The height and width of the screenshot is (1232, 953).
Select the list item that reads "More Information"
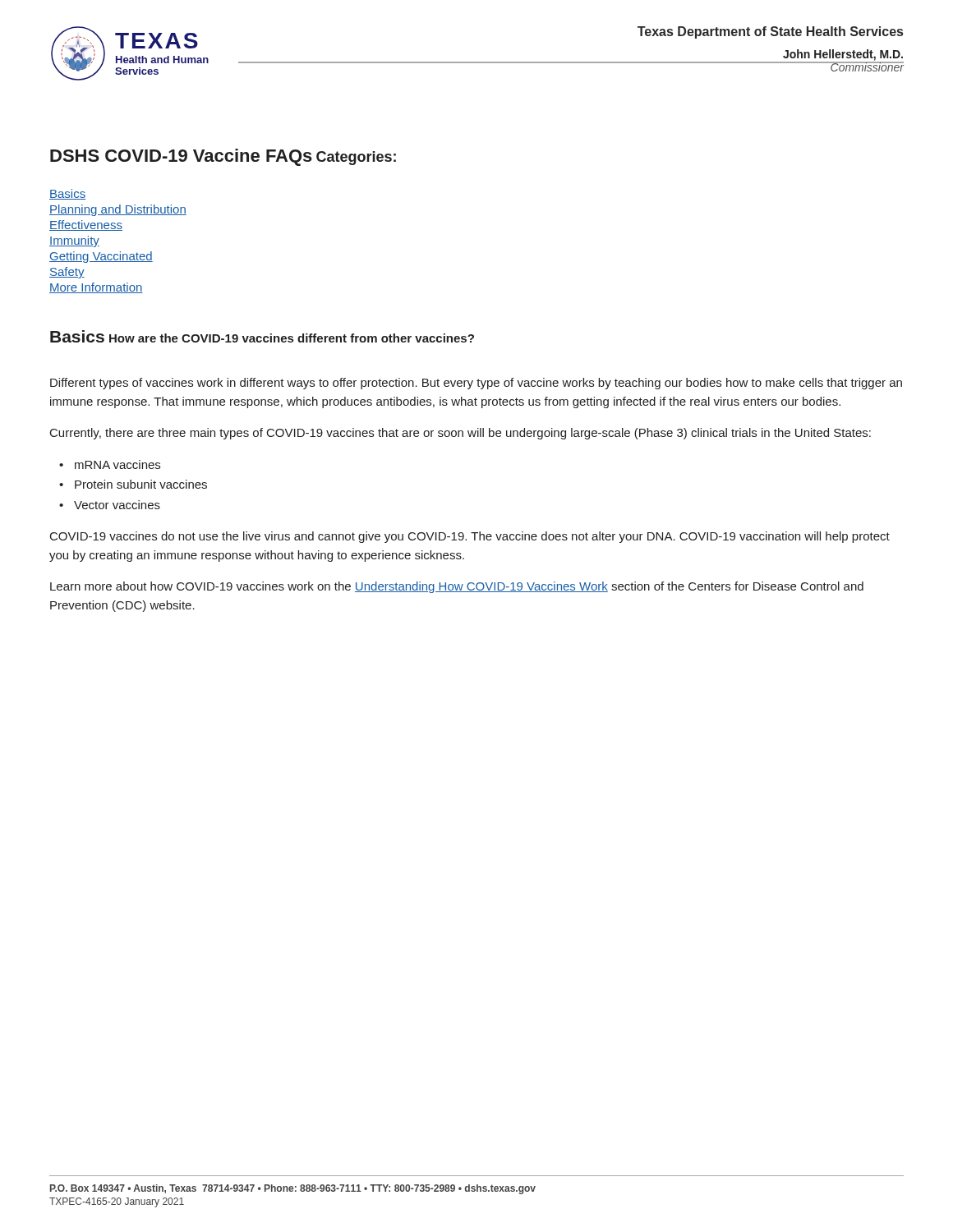(96, 288)
